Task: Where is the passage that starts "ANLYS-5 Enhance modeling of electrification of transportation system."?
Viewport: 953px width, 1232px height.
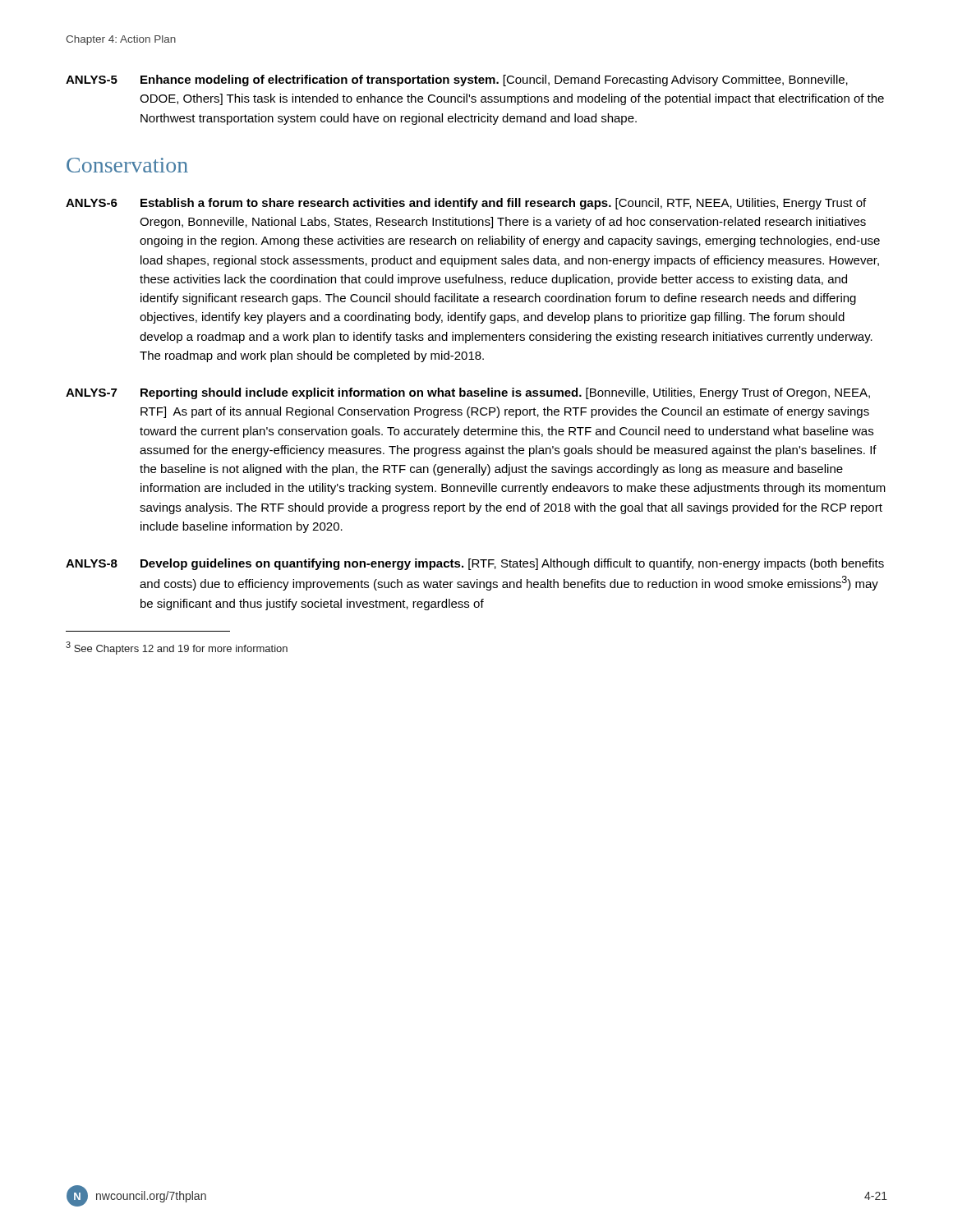Action: [476, 98]
